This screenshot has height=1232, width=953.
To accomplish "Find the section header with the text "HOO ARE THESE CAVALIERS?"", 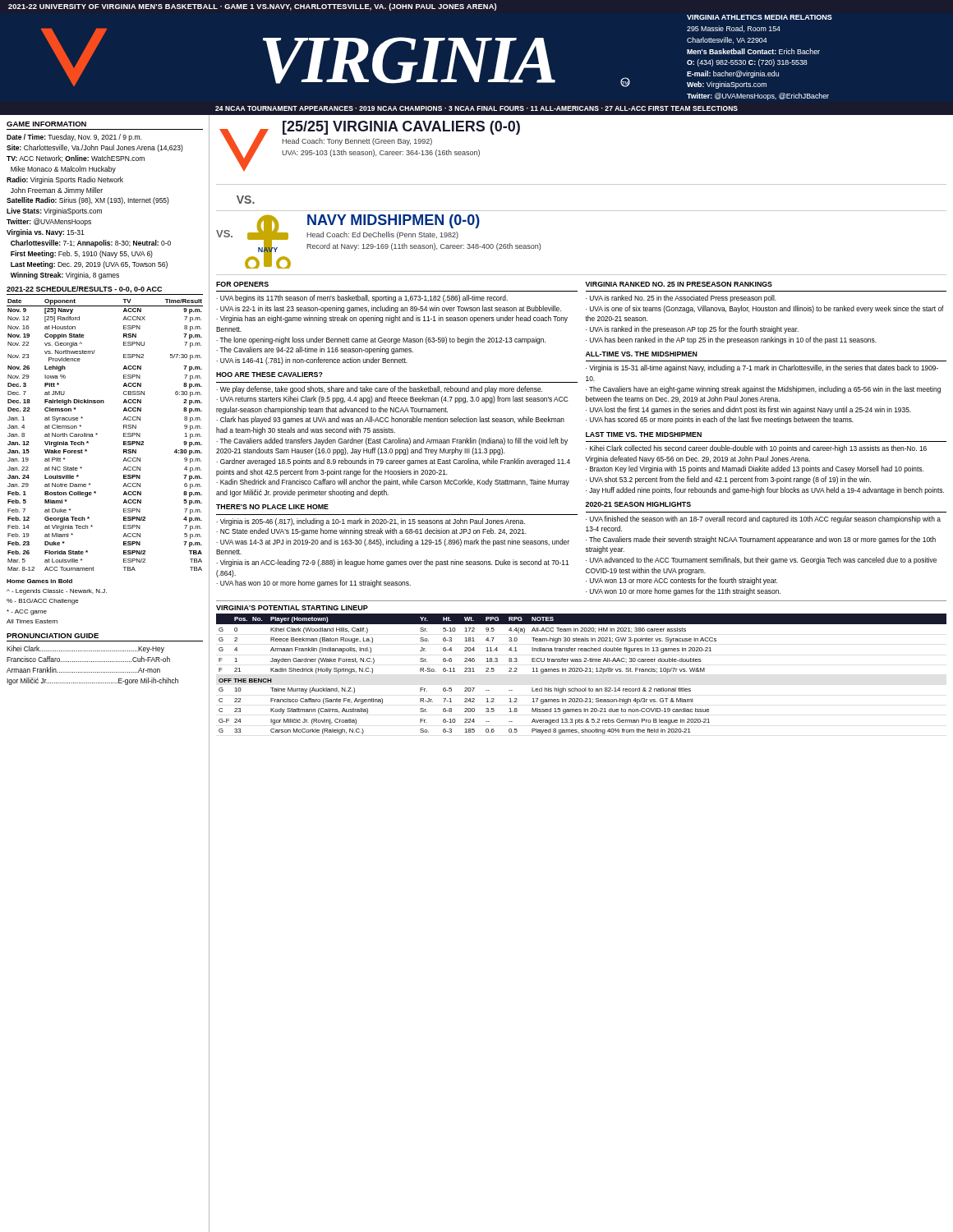I will [x=269, y=375].
